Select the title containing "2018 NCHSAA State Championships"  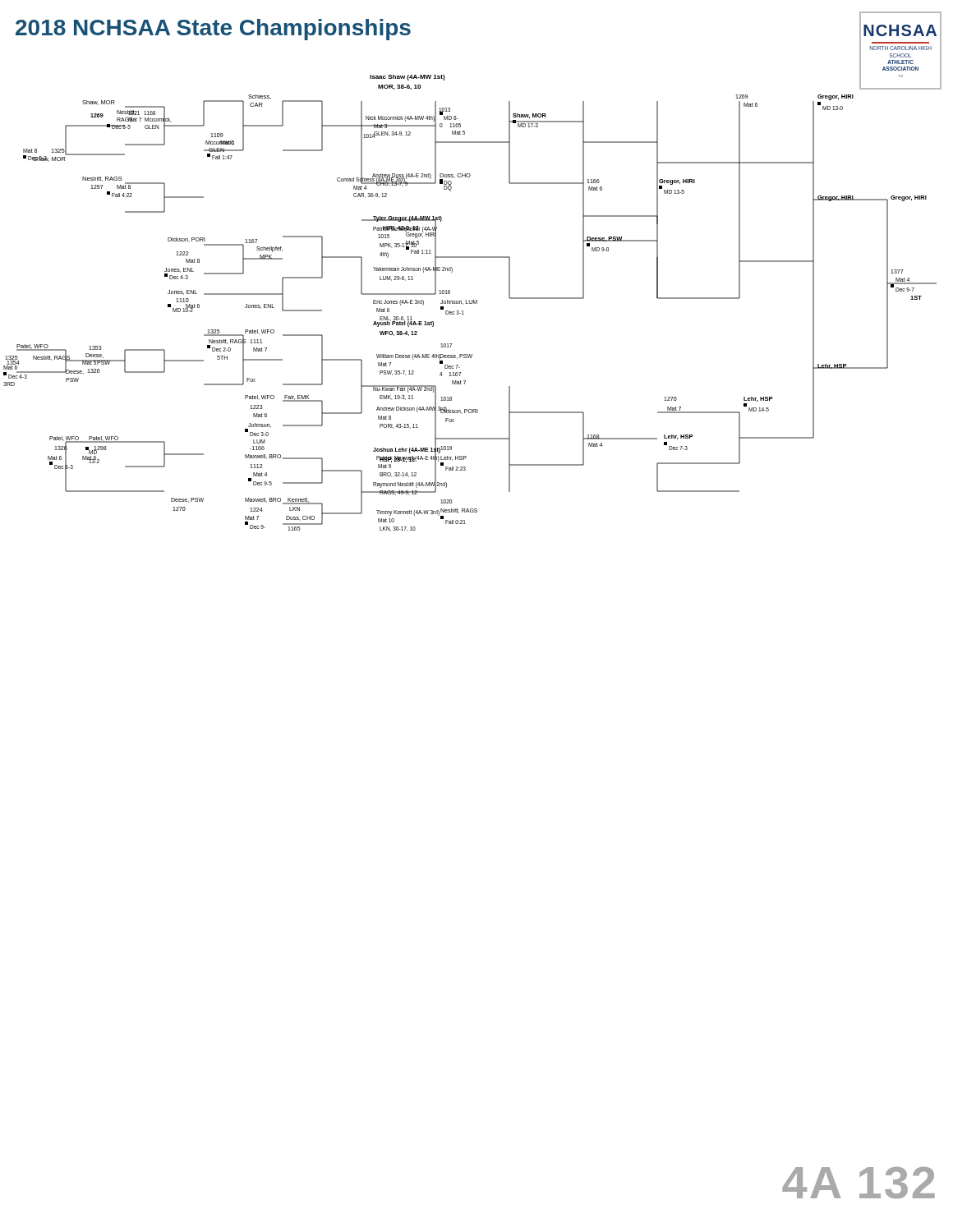pos(213,28)
